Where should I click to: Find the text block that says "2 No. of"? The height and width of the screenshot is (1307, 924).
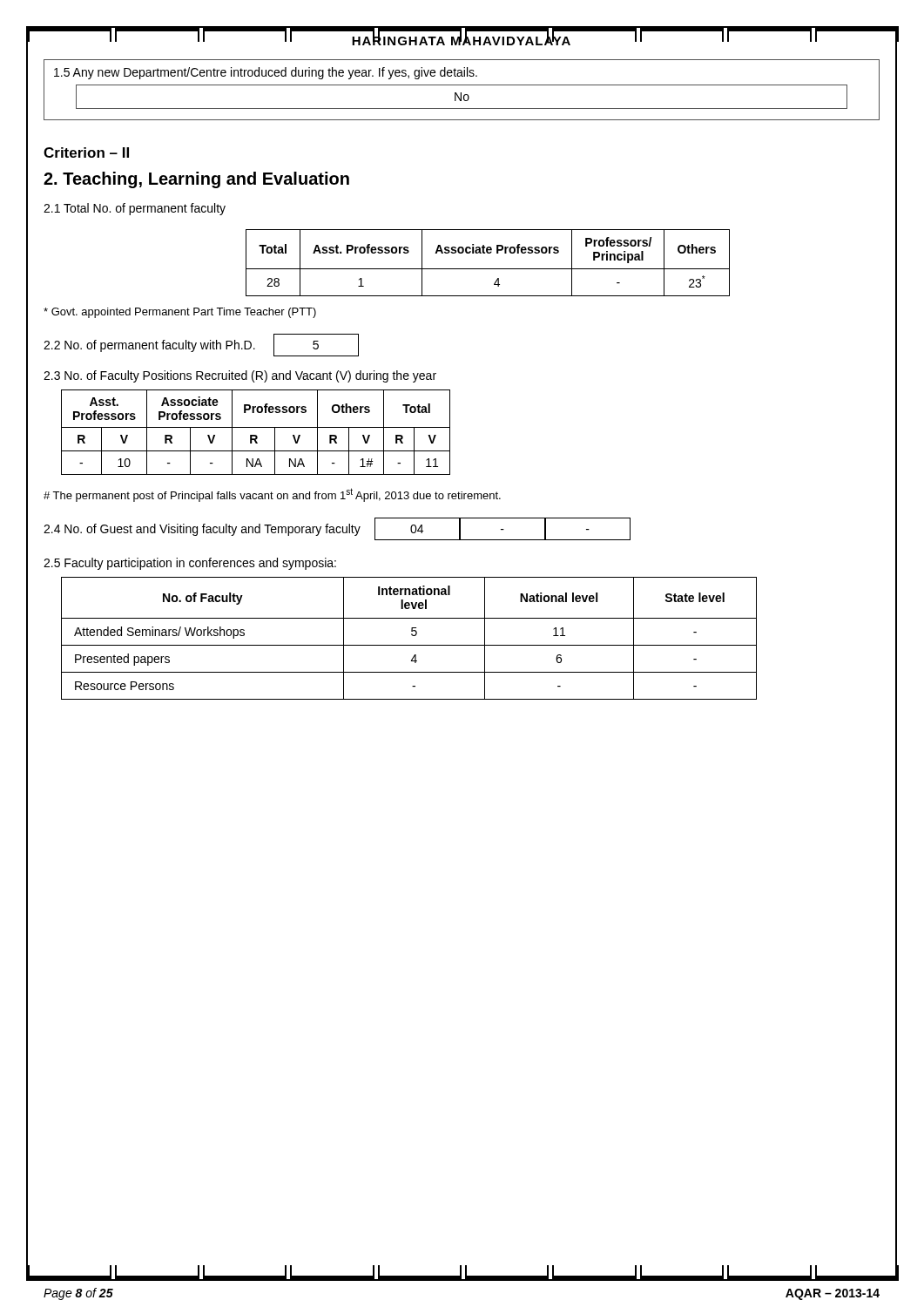(201, 345)
